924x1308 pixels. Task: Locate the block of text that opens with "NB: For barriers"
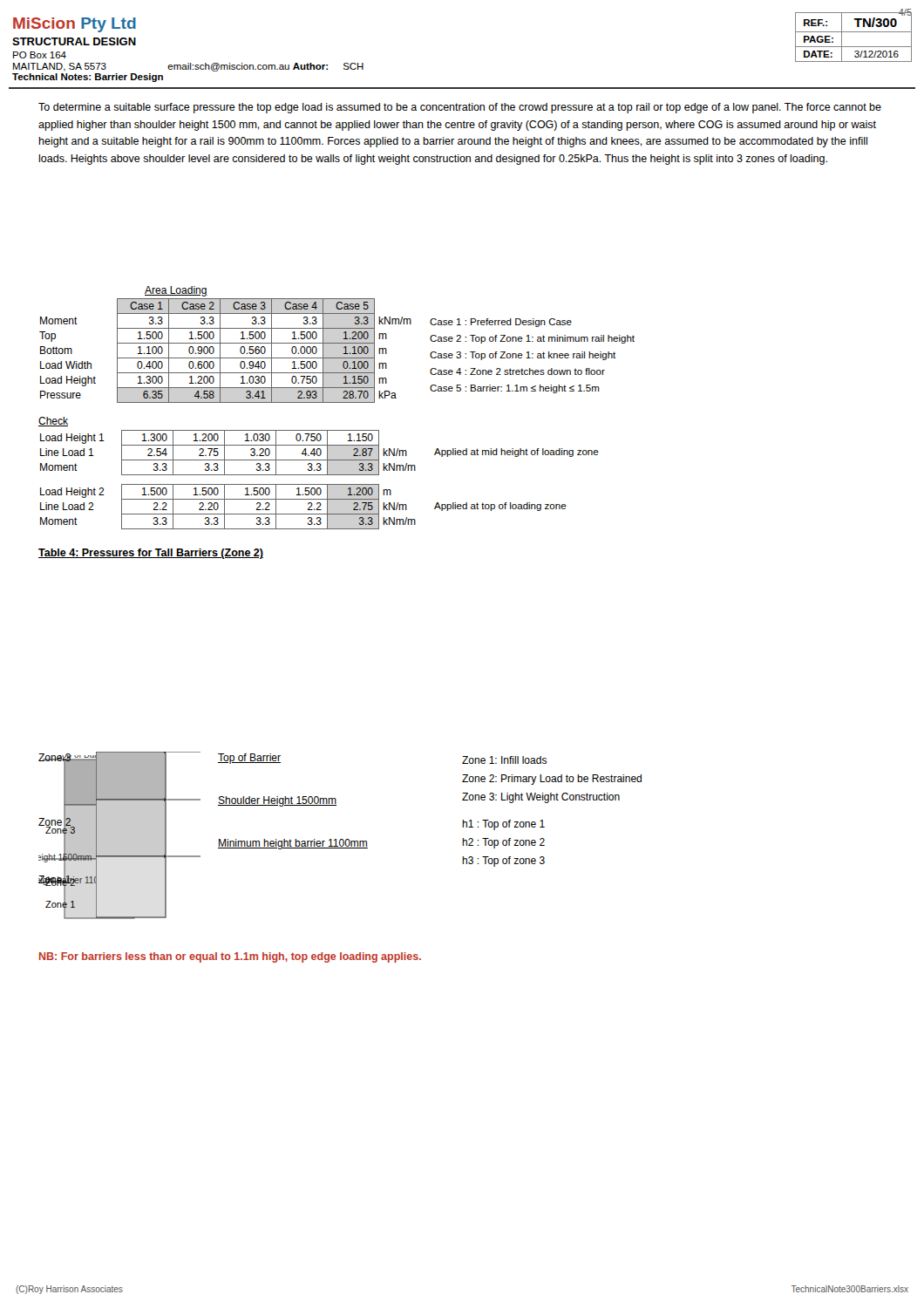coord(230,957)
